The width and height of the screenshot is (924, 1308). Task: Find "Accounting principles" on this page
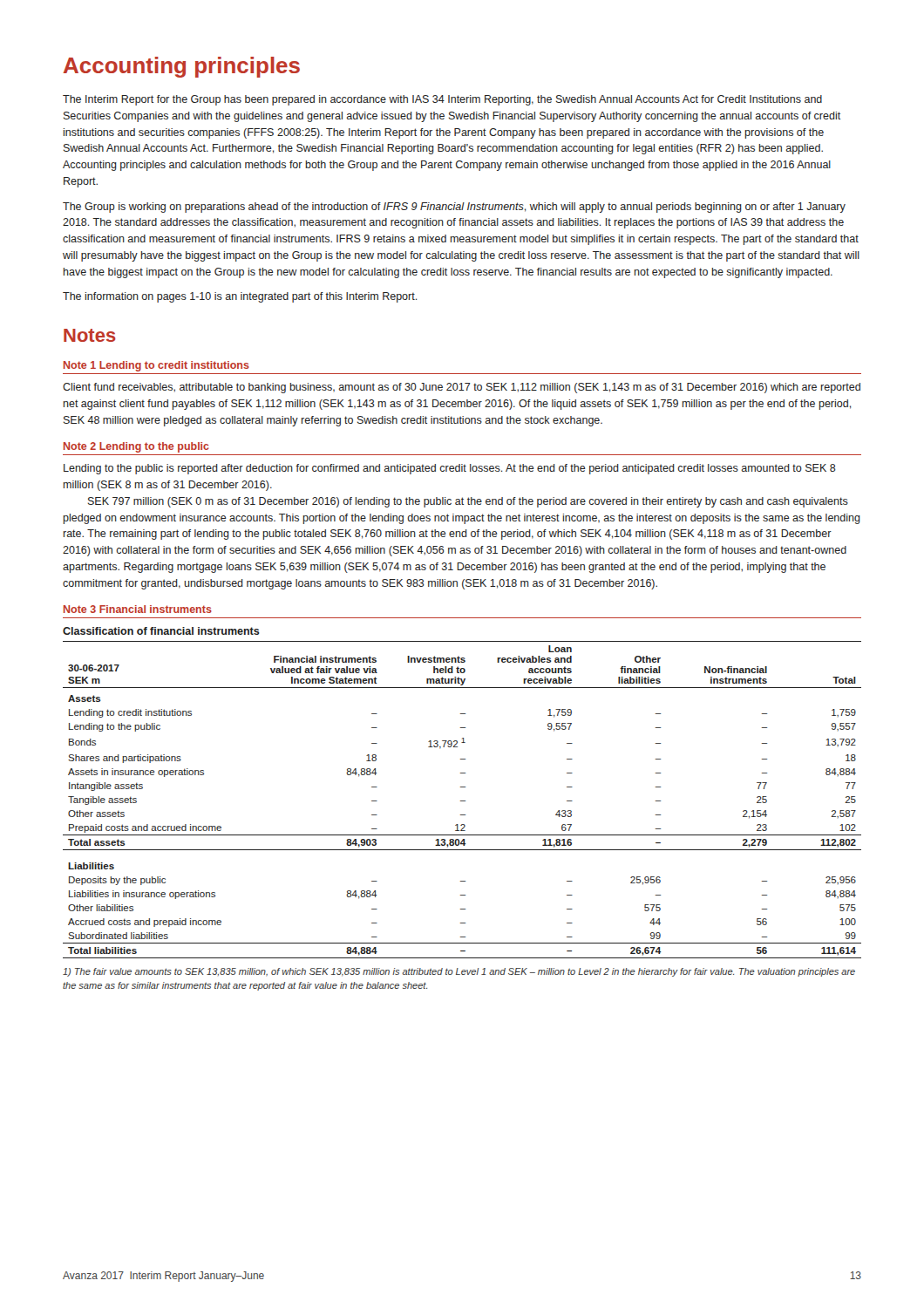(x=182, y=67)
